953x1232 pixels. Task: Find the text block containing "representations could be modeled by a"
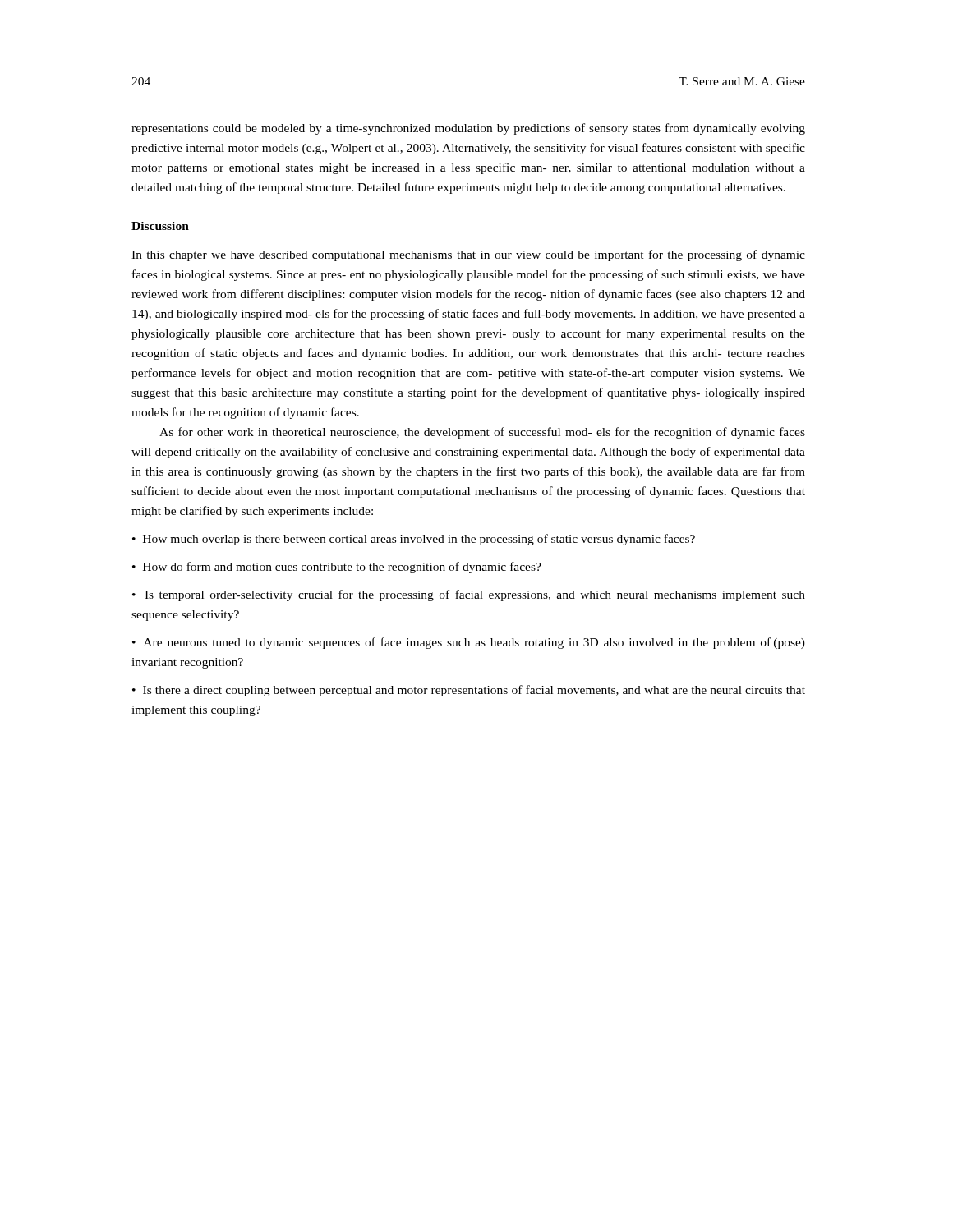(468, 157)
